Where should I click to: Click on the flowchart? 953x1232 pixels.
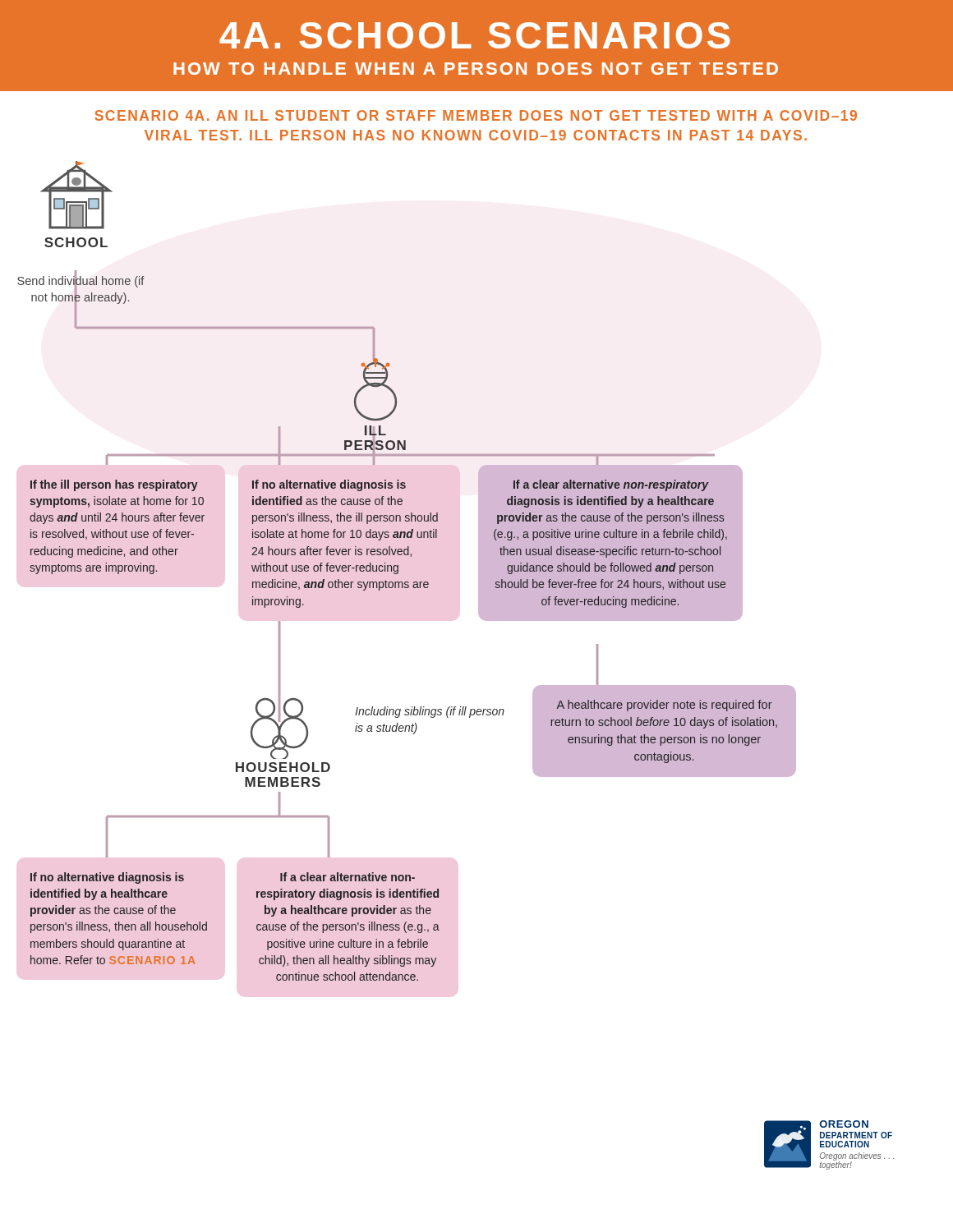(476, 668)
